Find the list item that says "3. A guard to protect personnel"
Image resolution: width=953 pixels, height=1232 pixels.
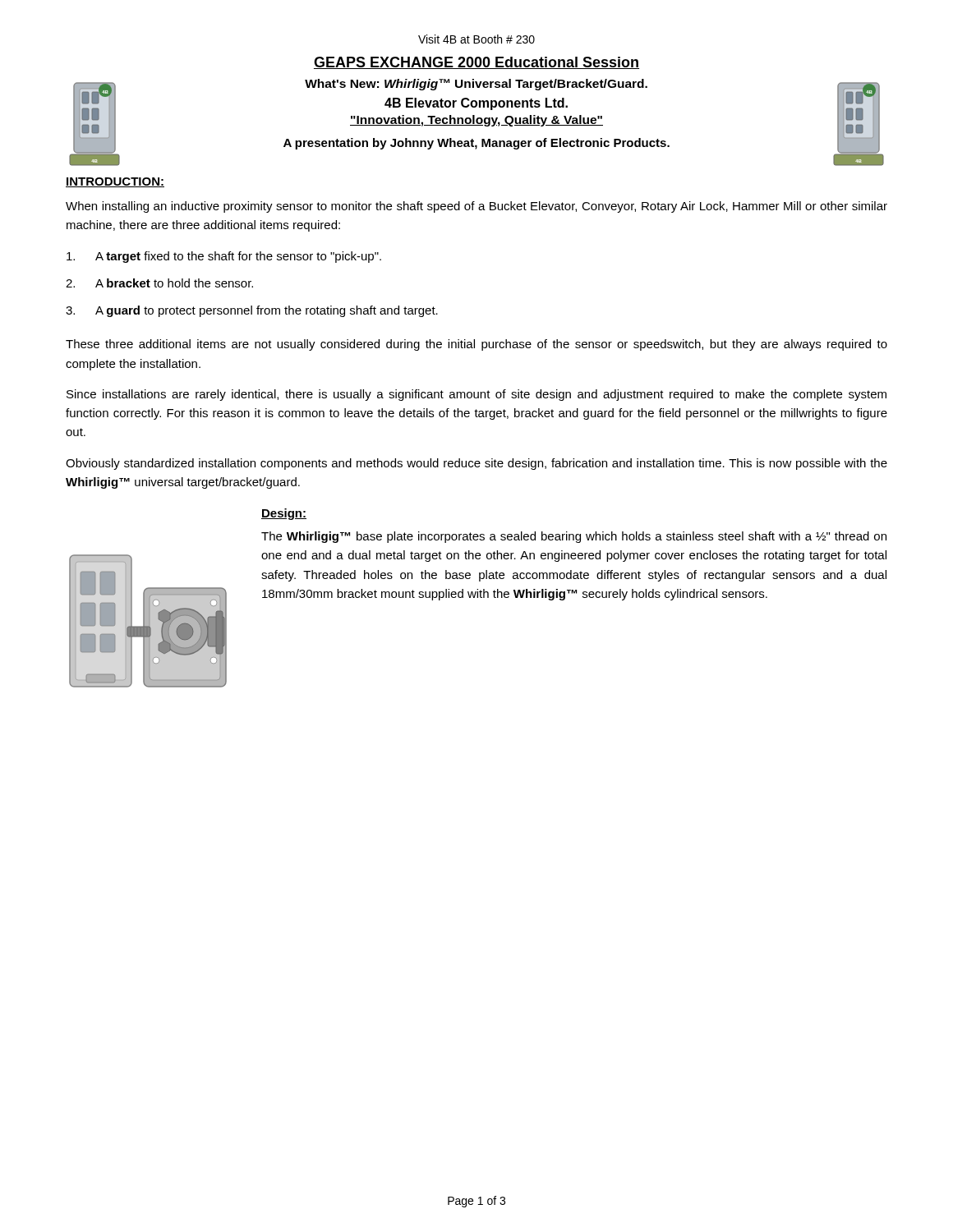[x=252, y=310]
